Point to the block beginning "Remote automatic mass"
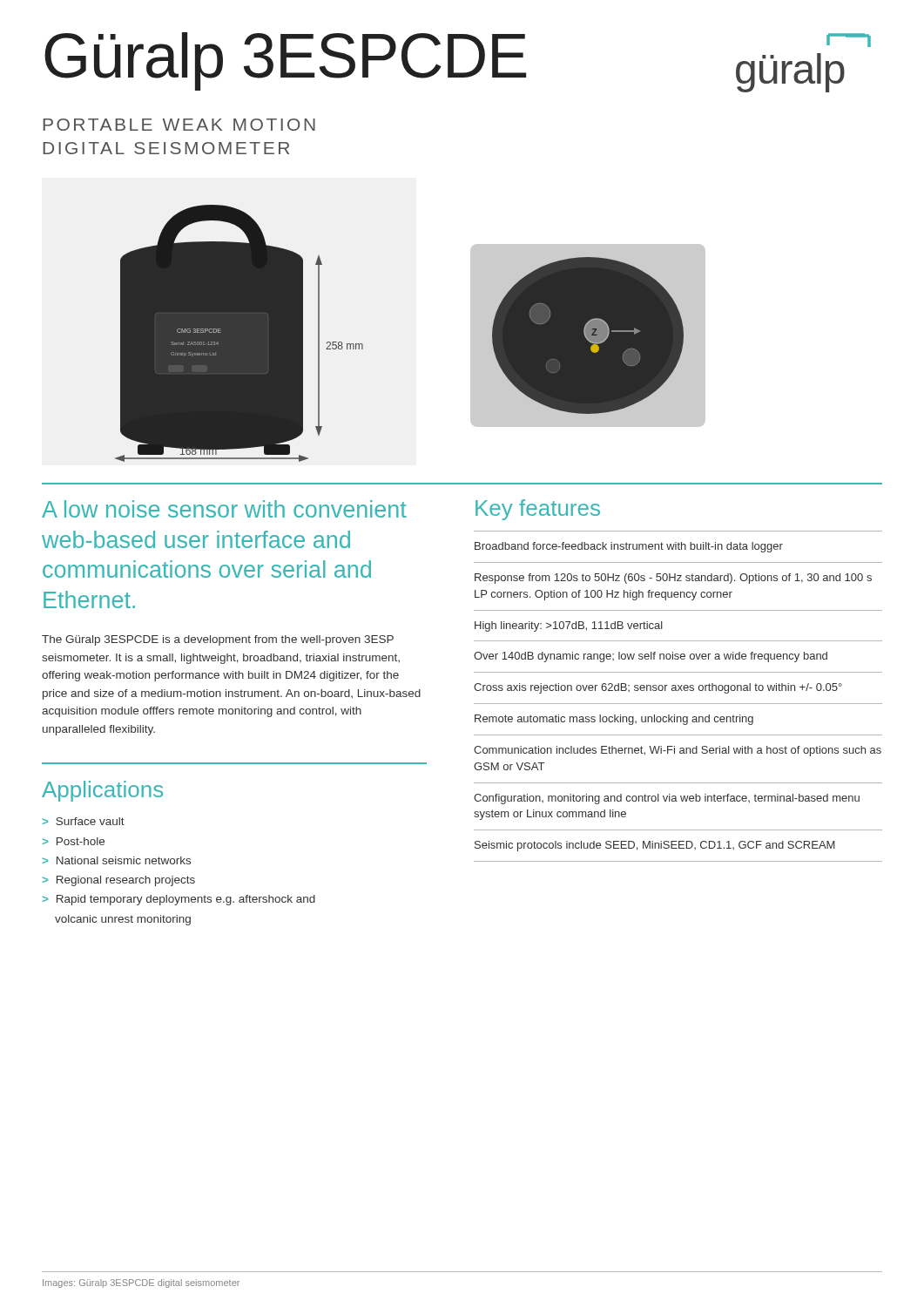The width and height of the screenshot is (924, 1307). click(614, 718)
